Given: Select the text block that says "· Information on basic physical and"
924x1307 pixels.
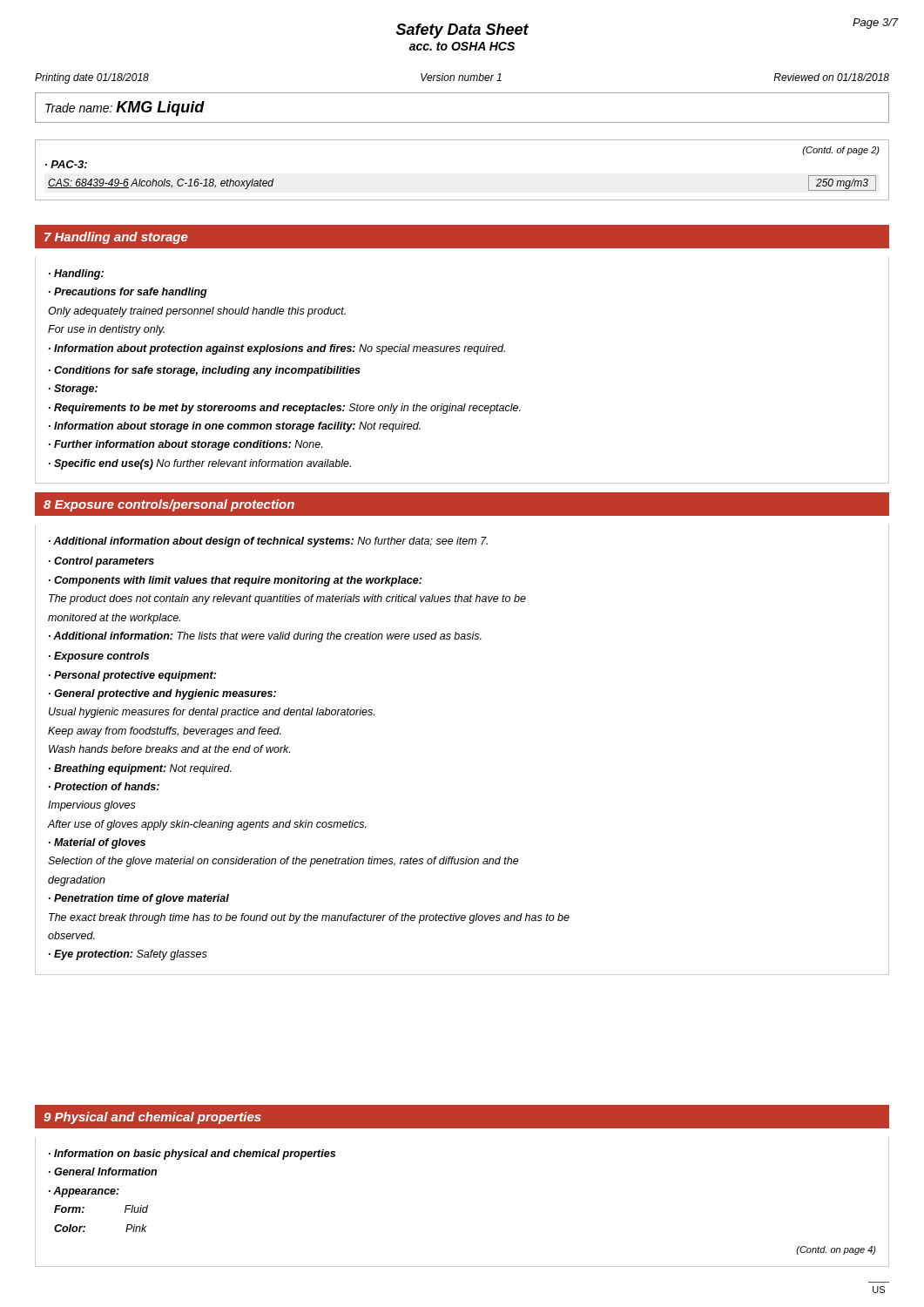Looking at the screenshot, I should click(192, 1155).
